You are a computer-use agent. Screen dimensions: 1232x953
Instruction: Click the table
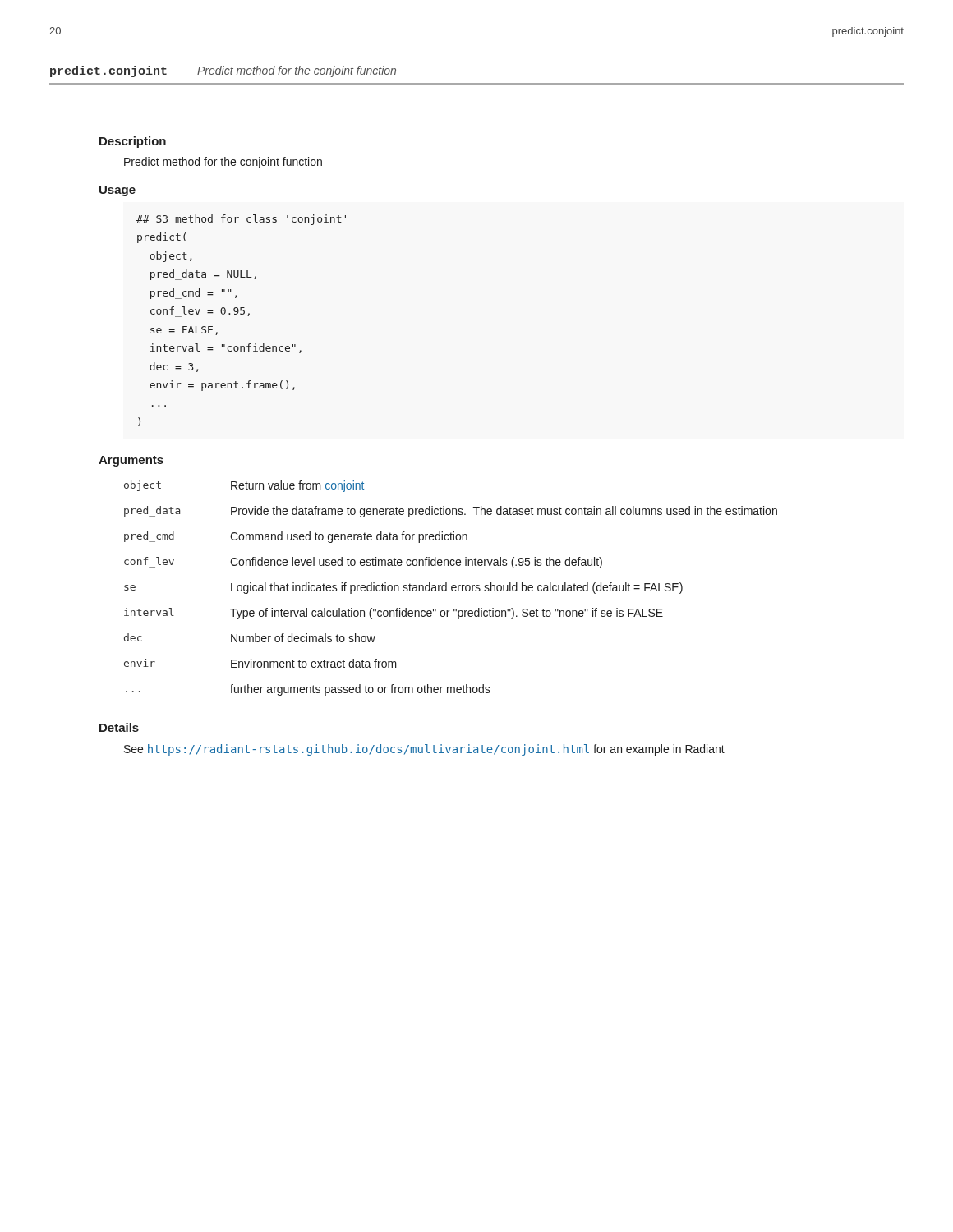(x=513, y=588)
